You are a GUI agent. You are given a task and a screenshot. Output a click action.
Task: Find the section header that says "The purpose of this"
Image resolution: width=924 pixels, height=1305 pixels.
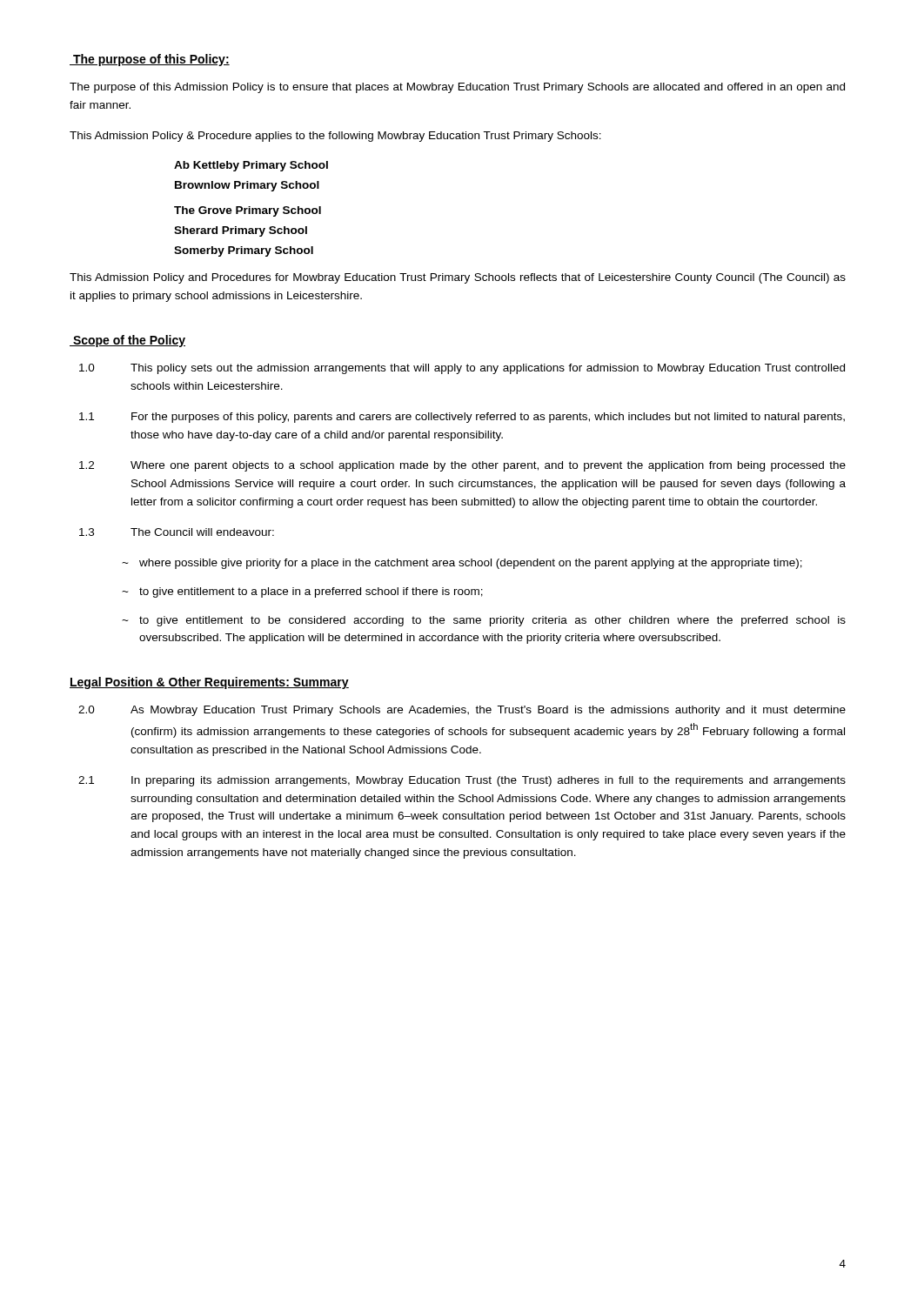pyautogui.click(x=149, y=59)
